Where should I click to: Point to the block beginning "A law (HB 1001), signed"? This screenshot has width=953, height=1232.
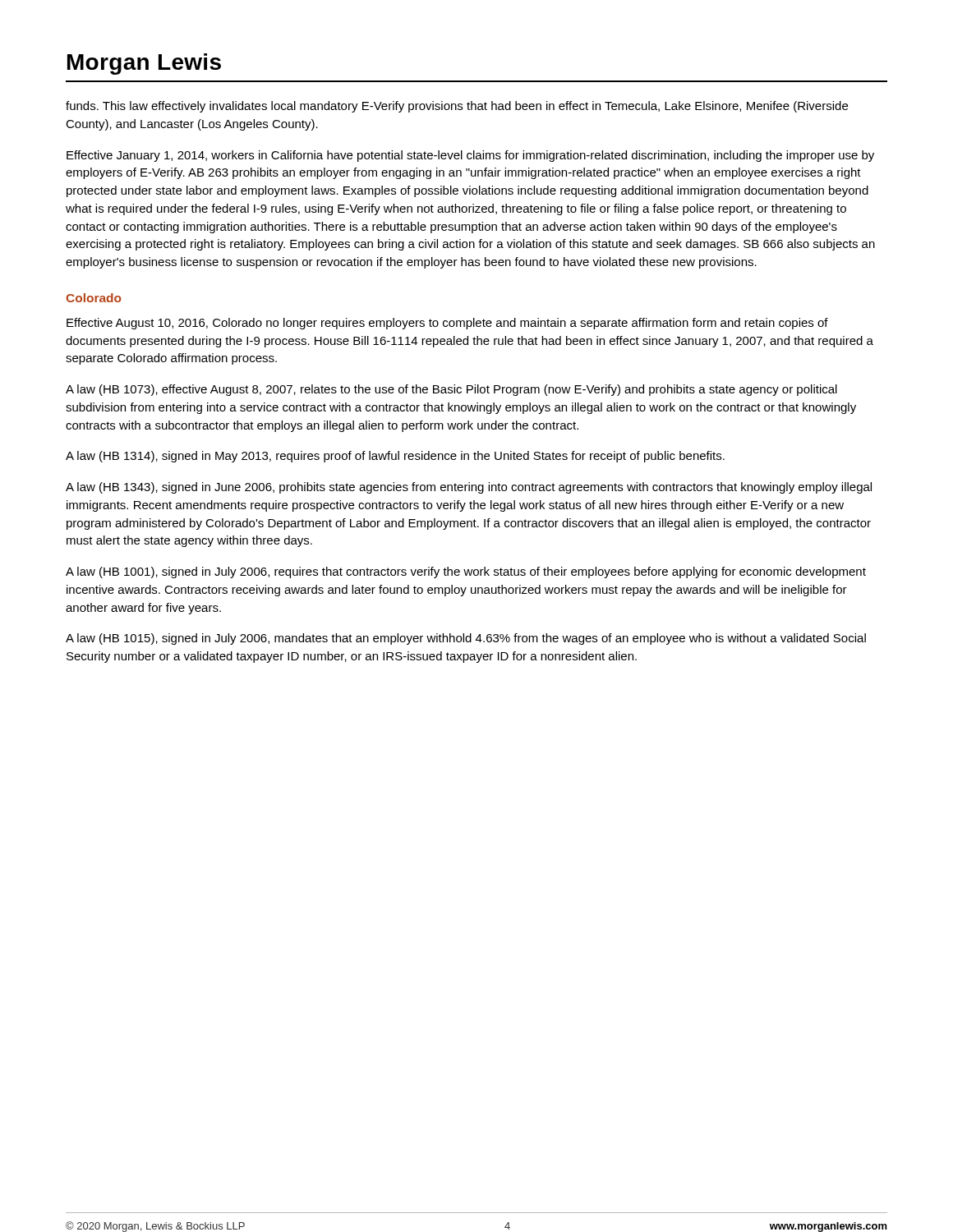point(476,589)
